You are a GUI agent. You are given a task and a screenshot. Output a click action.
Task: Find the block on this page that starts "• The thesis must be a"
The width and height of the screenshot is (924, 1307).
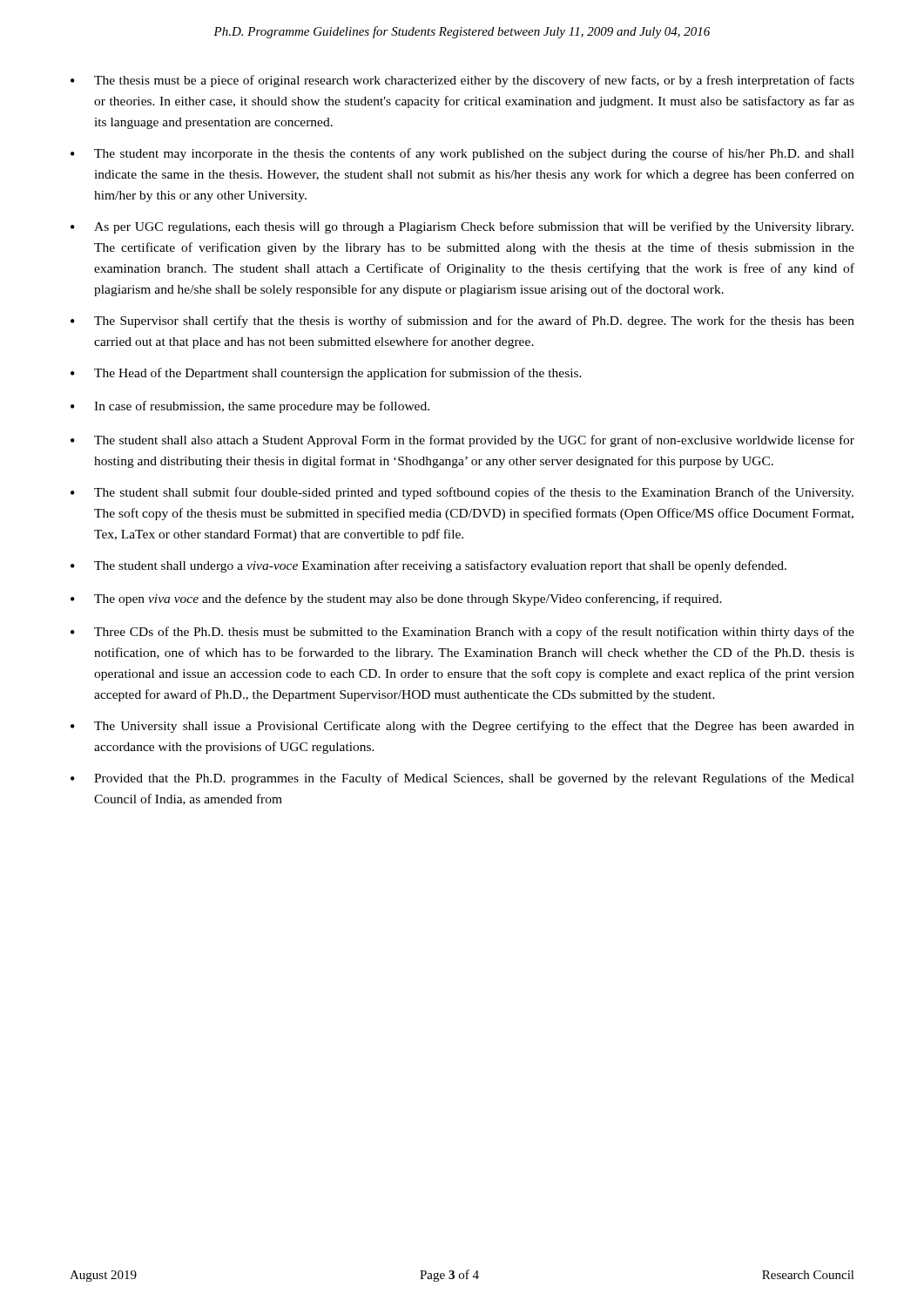pos(462,101)
